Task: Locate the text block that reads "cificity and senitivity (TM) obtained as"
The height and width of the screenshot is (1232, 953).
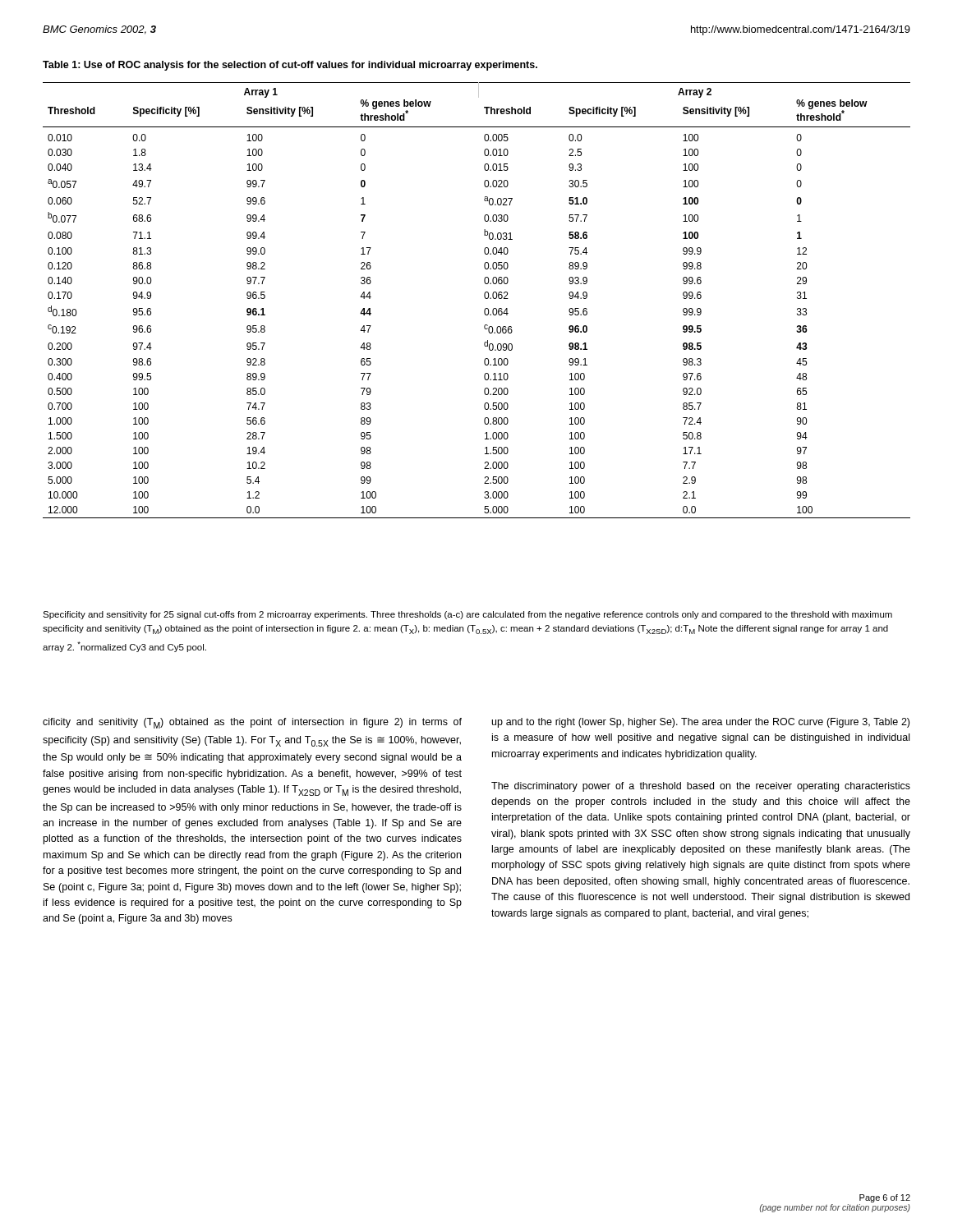Action: tap(252, 820)
